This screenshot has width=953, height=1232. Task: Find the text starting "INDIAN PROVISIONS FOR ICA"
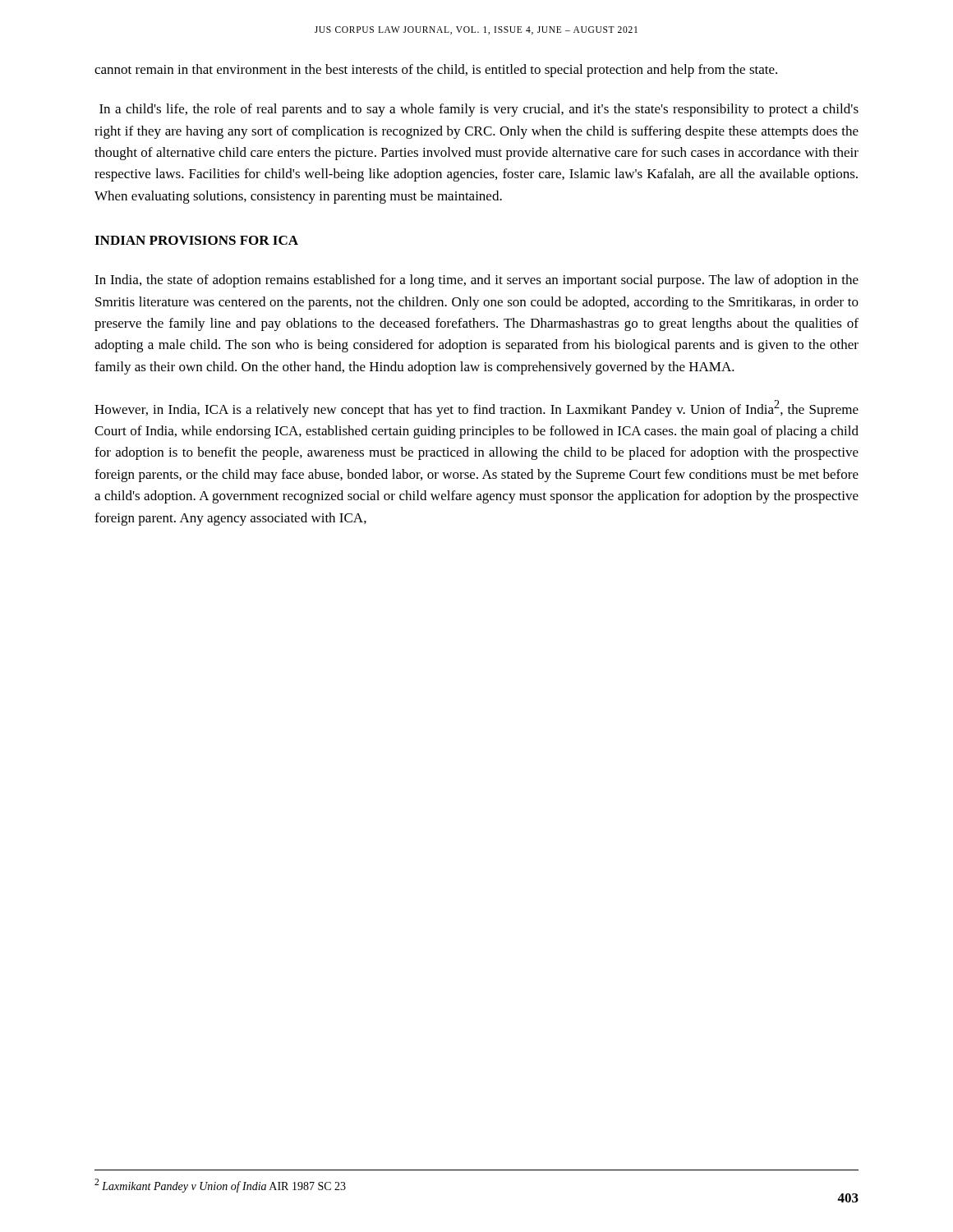(196, 240)
